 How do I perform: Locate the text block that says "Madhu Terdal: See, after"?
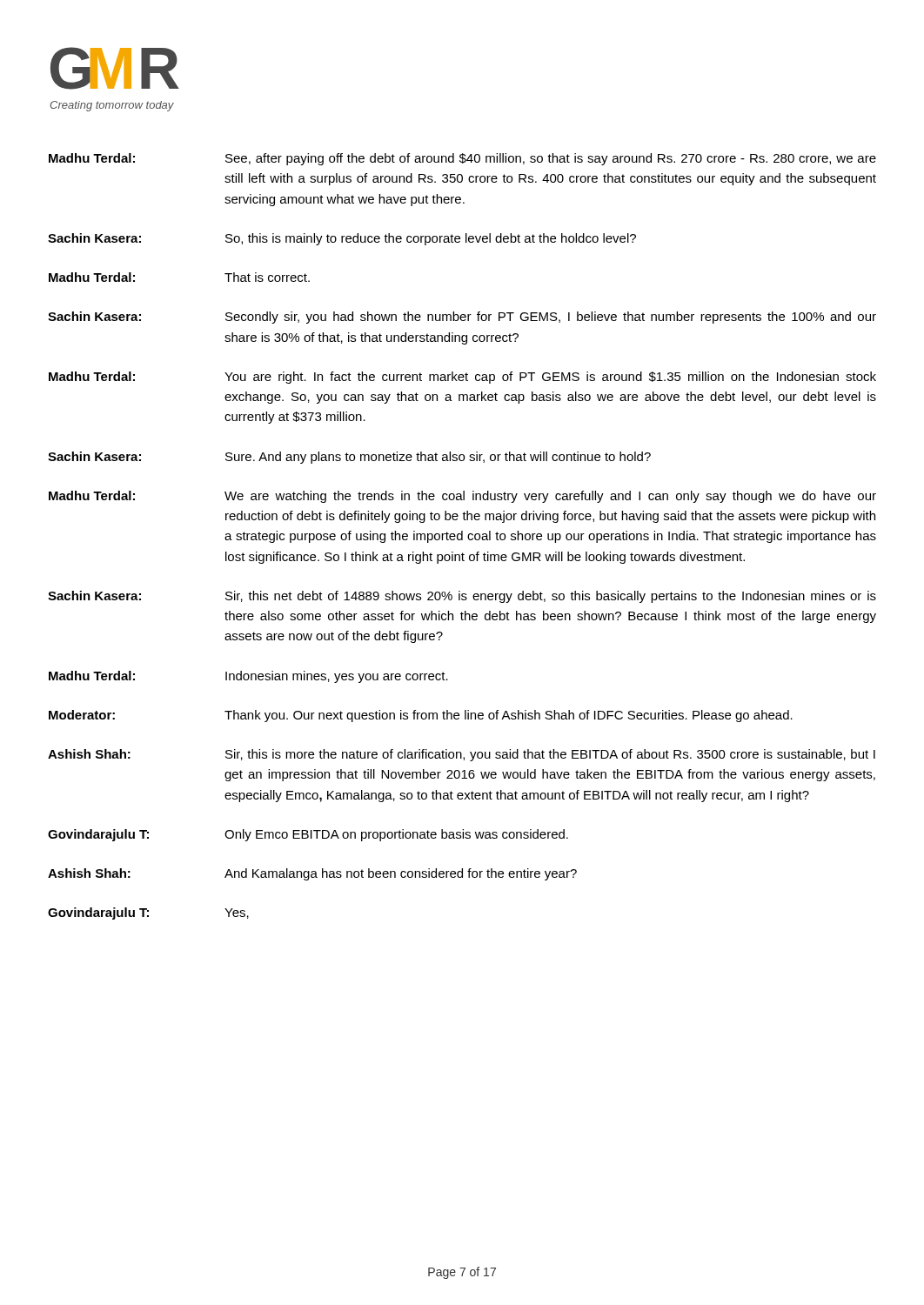462,178
